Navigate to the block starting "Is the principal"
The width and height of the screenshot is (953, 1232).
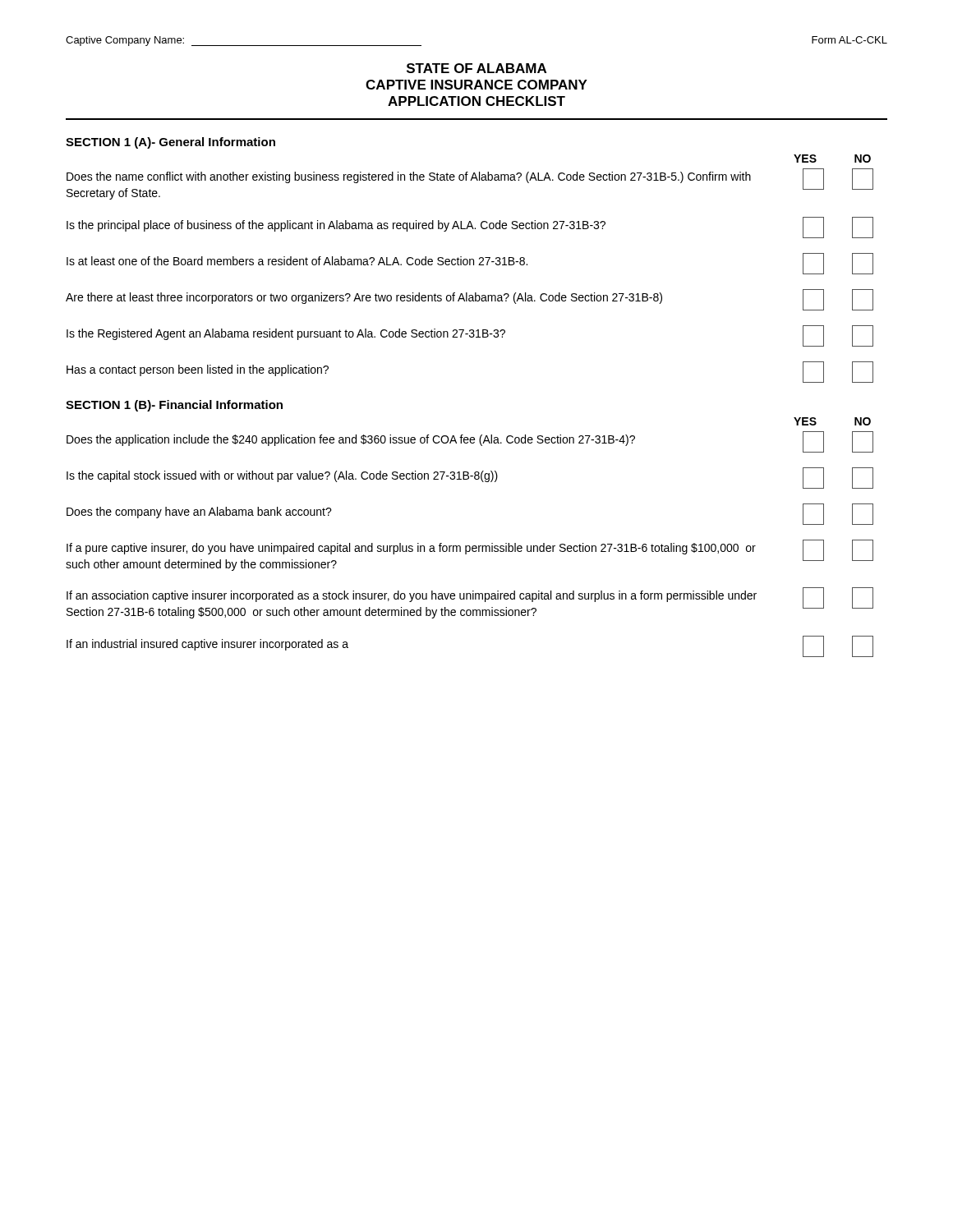[476, 227]
